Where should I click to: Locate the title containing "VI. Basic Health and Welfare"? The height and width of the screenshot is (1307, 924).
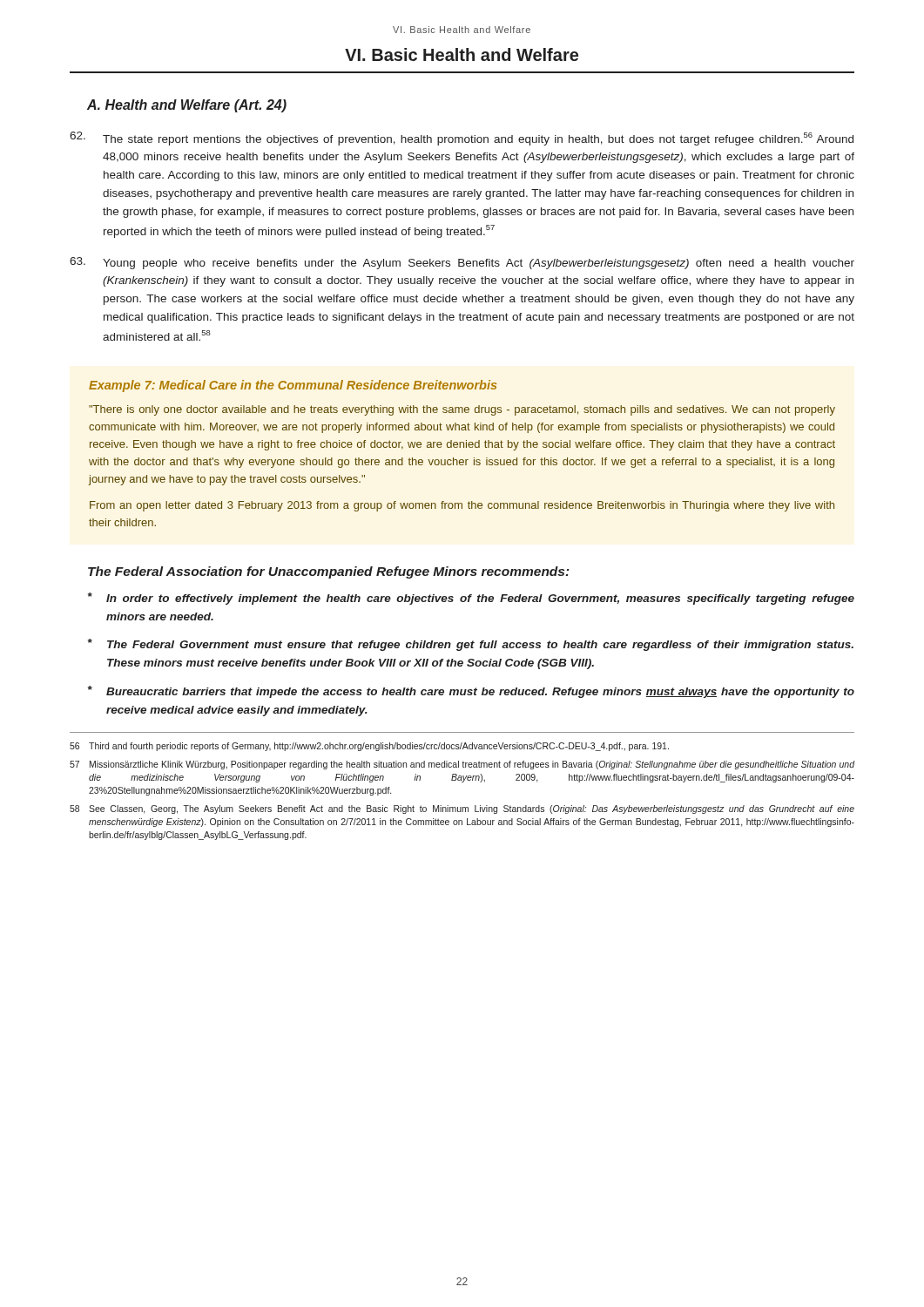(462, 55)
